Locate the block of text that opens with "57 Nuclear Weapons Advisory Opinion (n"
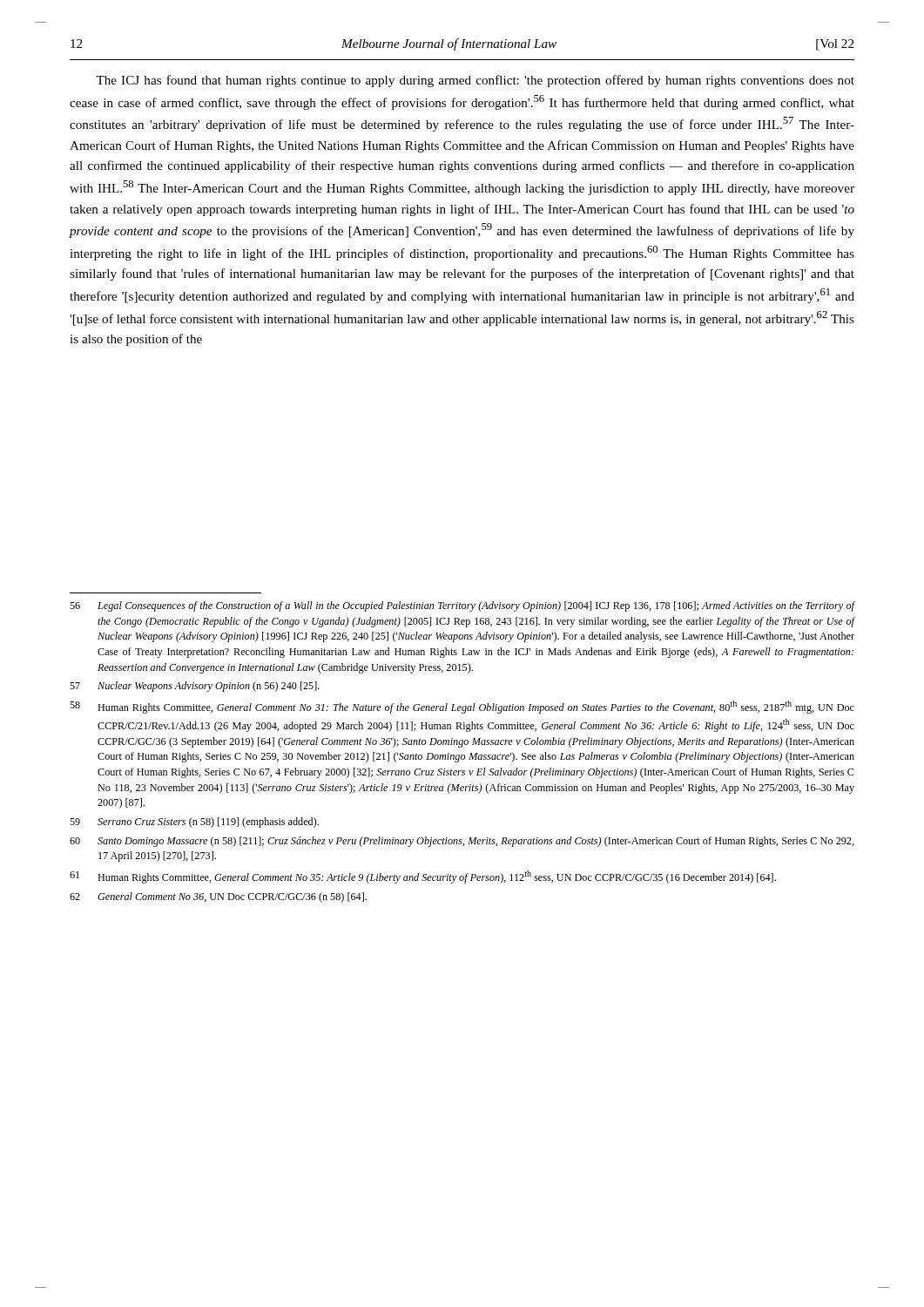This screenshot has width=924, height=1307. [x=195, y=687]
